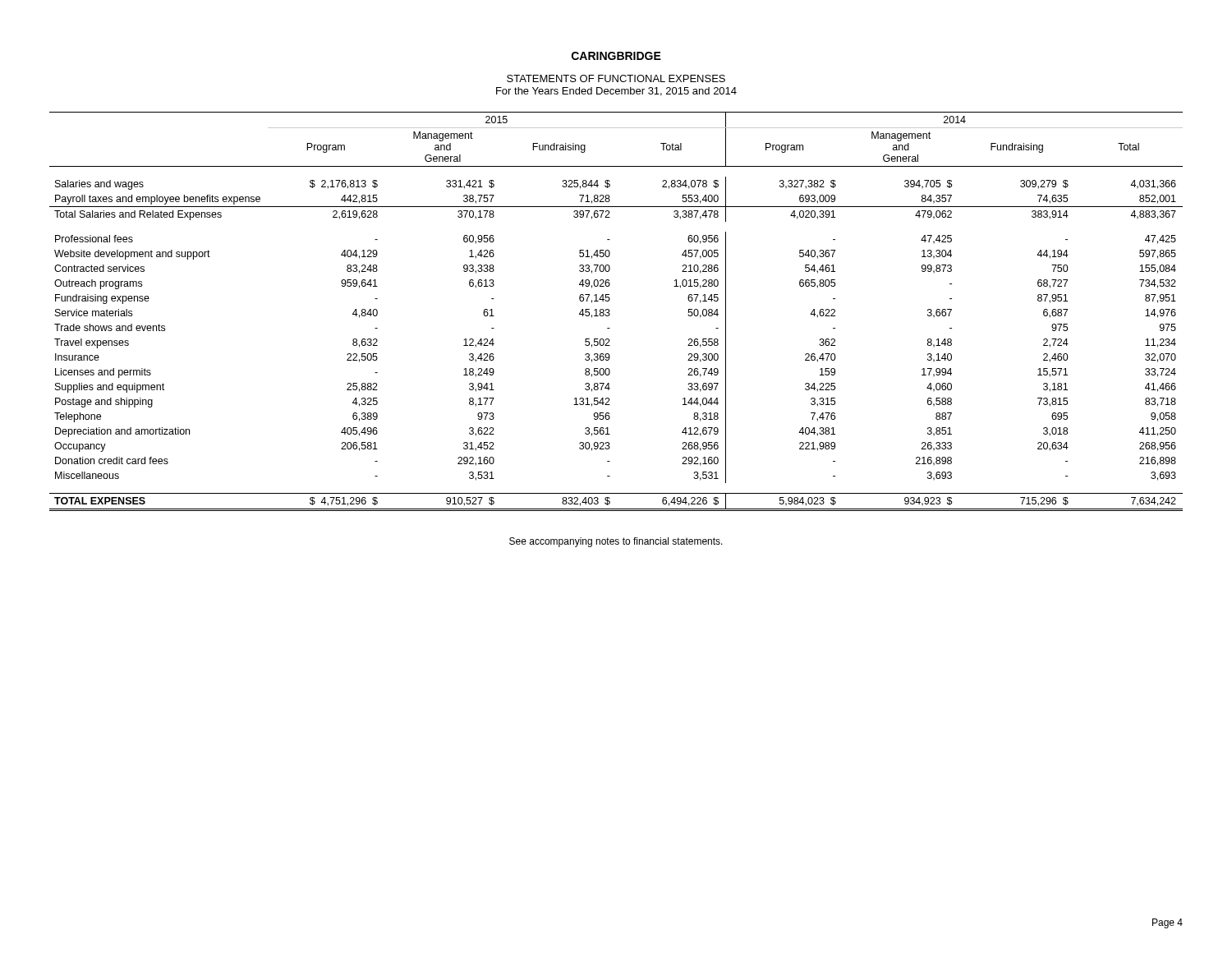Screen dimensions: 953x1232
Task: Point to the text starting "STATEMENTS OF FUNCTIONAL"
Action: click(x=616, y=85)
